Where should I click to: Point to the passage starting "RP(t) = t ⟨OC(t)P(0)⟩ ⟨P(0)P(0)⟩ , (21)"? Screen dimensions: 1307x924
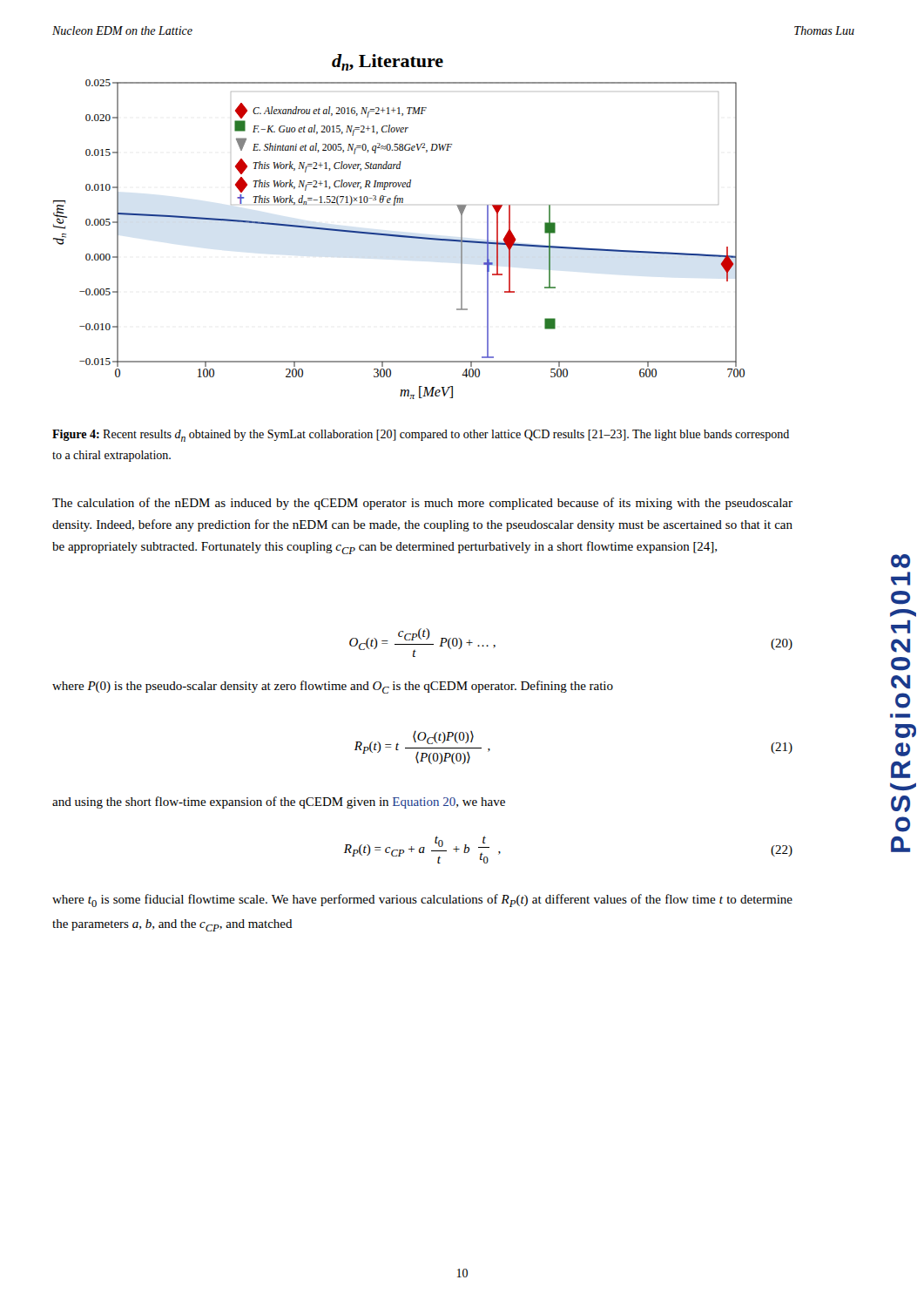pyautogui.click(x=422, y=747)
